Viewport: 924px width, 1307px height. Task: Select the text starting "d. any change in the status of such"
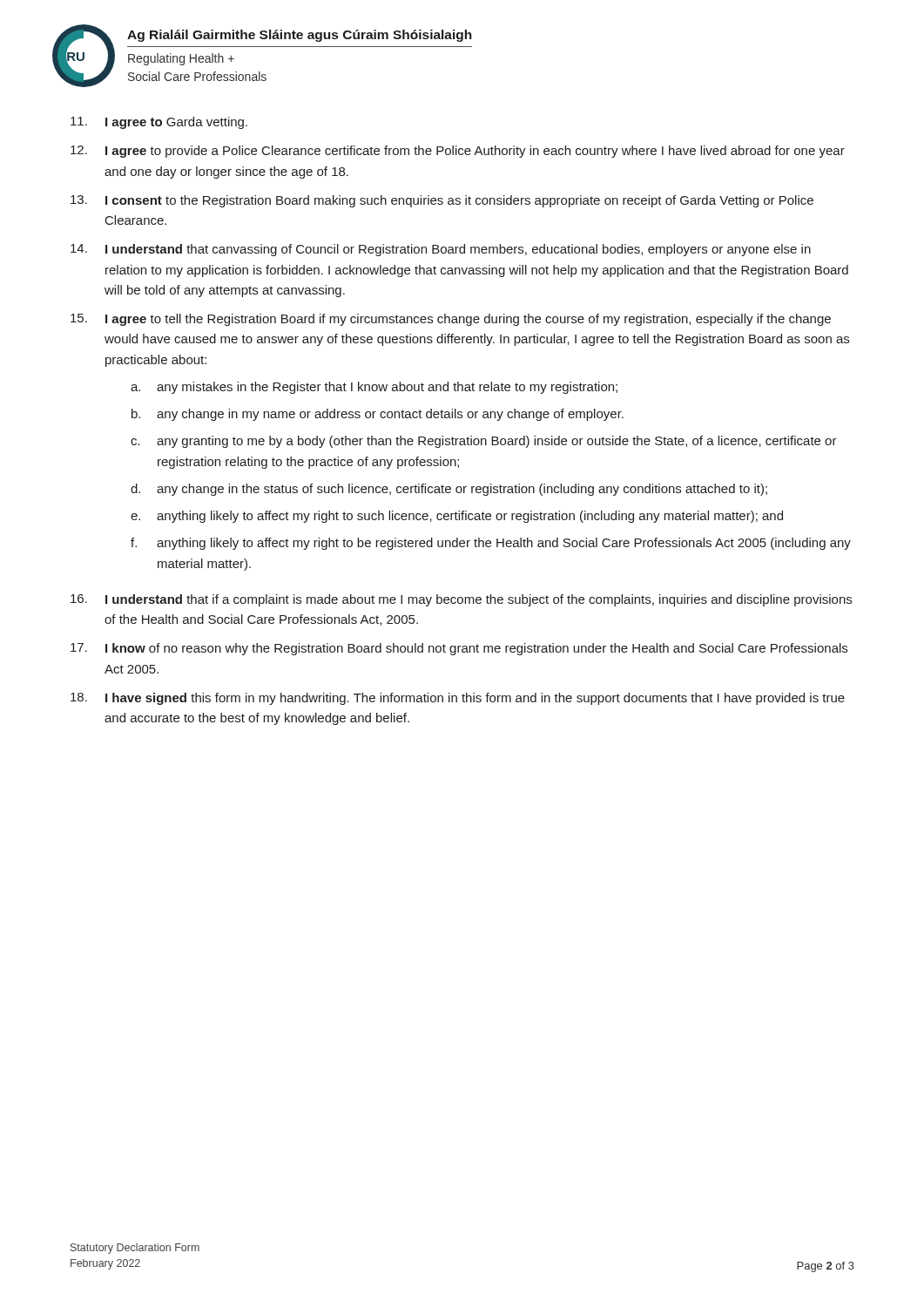coord(492,488)
